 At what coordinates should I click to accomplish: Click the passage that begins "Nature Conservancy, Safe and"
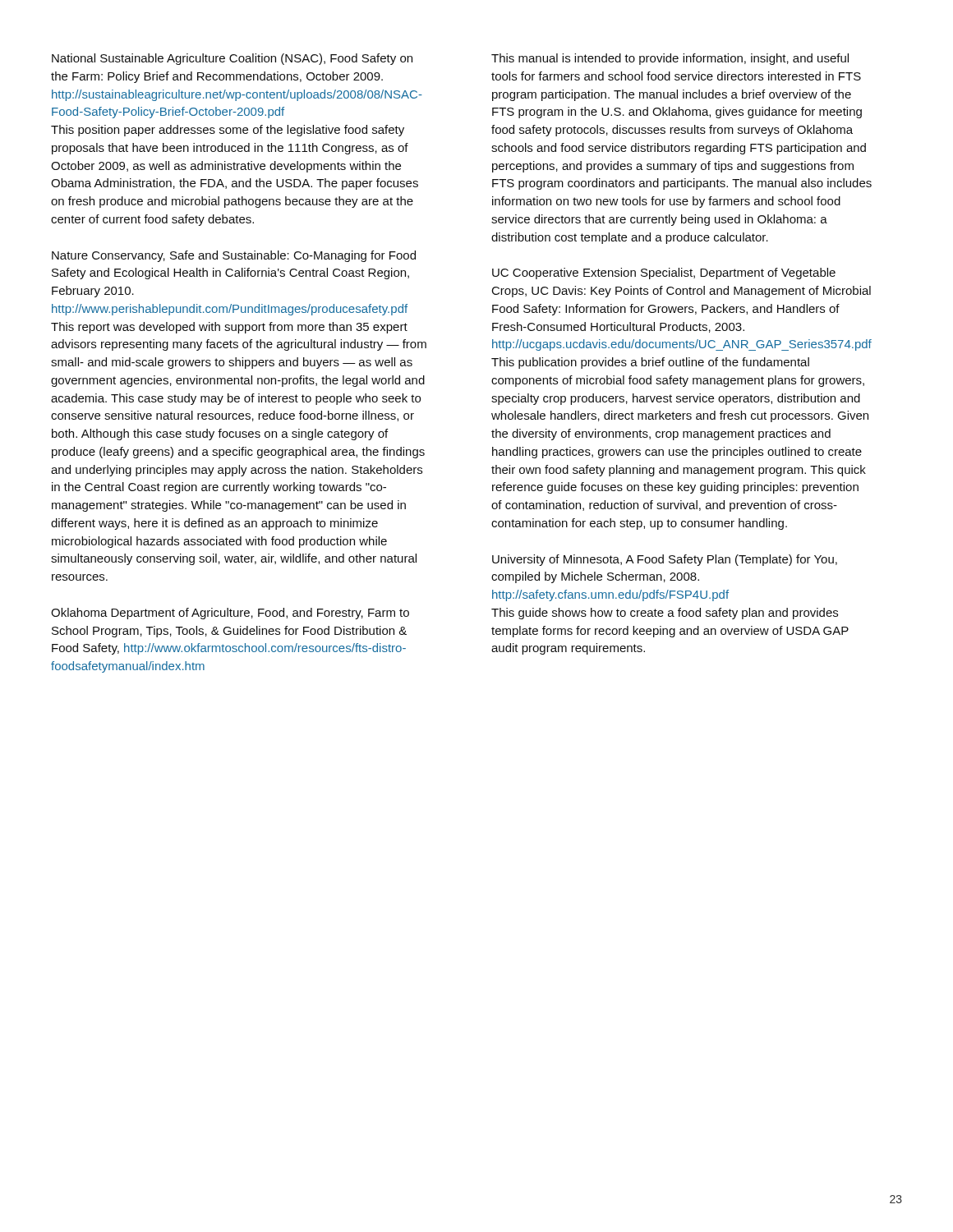click(x=241, y=416)
